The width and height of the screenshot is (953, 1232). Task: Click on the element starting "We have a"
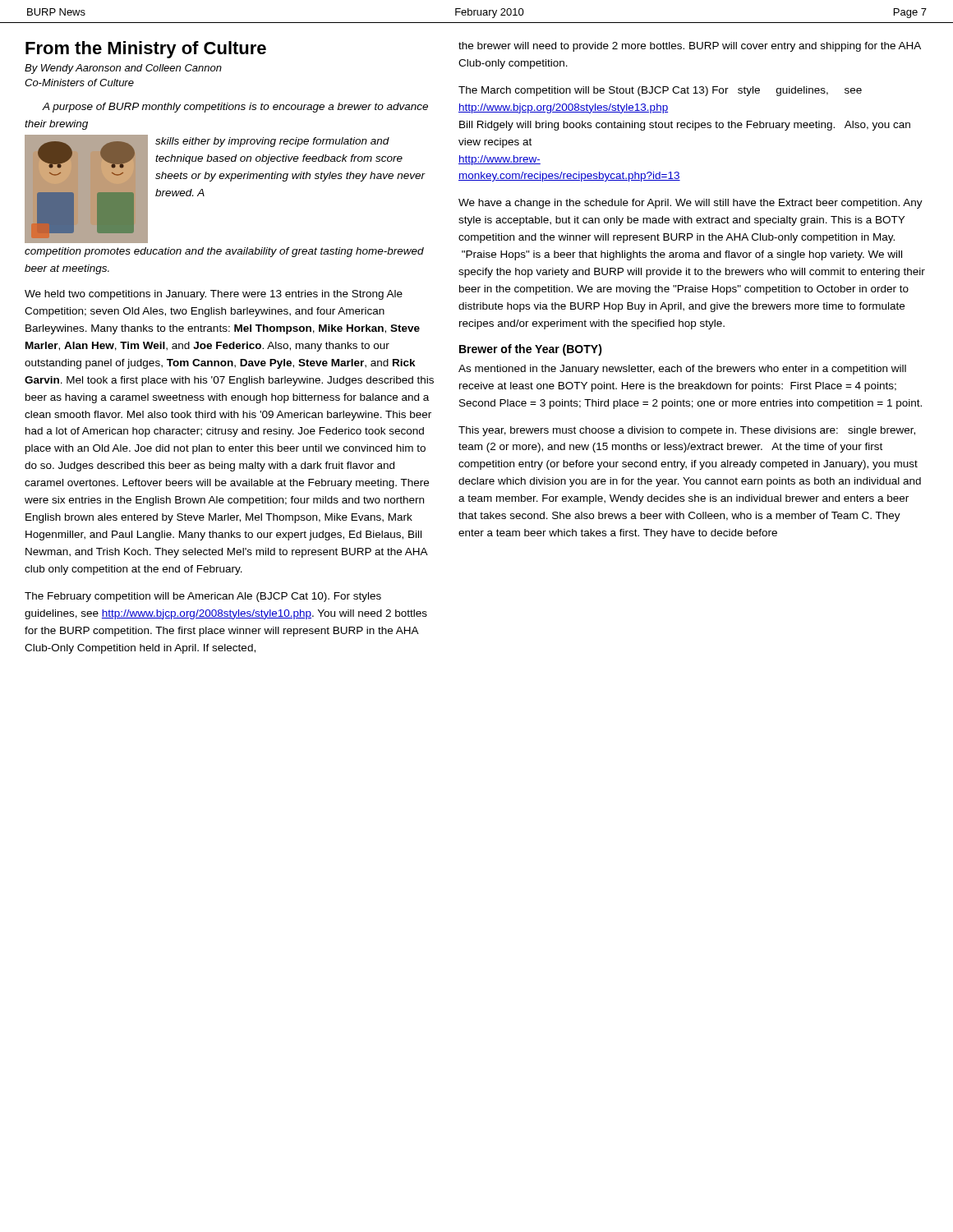692,263
